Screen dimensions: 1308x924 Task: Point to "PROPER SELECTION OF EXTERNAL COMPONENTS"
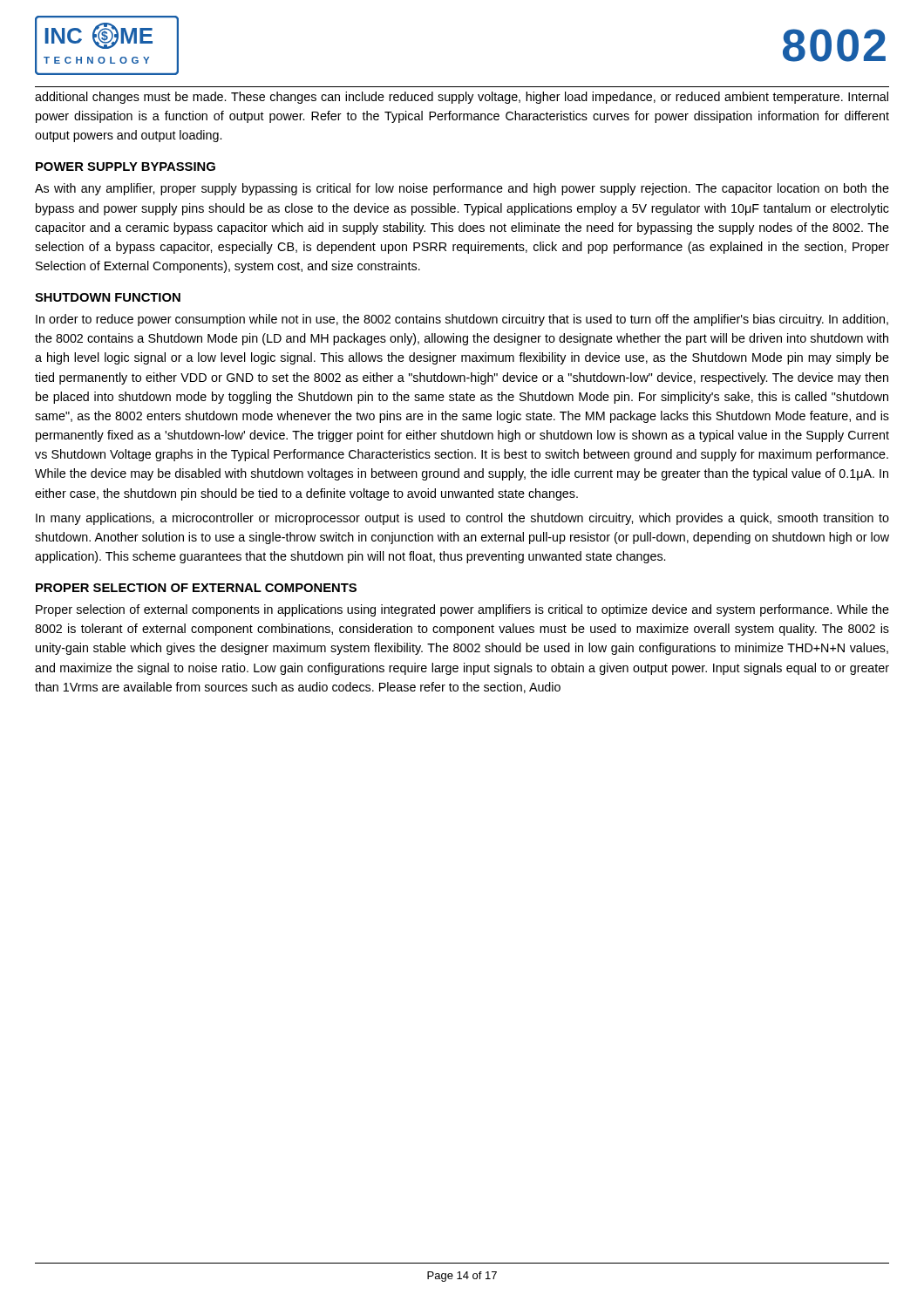click(x=196, y=588)
